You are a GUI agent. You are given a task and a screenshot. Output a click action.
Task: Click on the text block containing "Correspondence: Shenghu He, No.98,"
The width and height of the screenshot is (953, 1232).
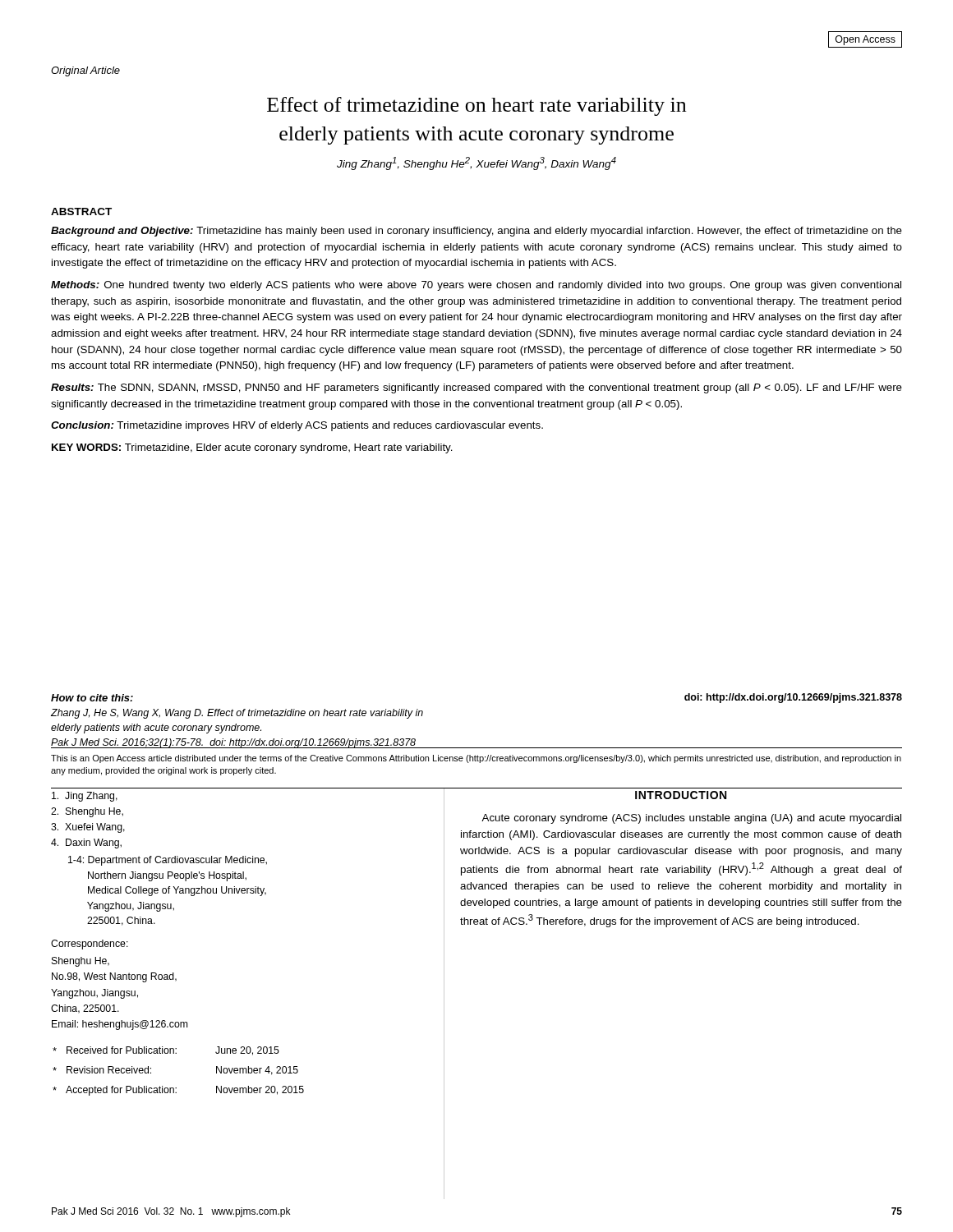[90, 945]
